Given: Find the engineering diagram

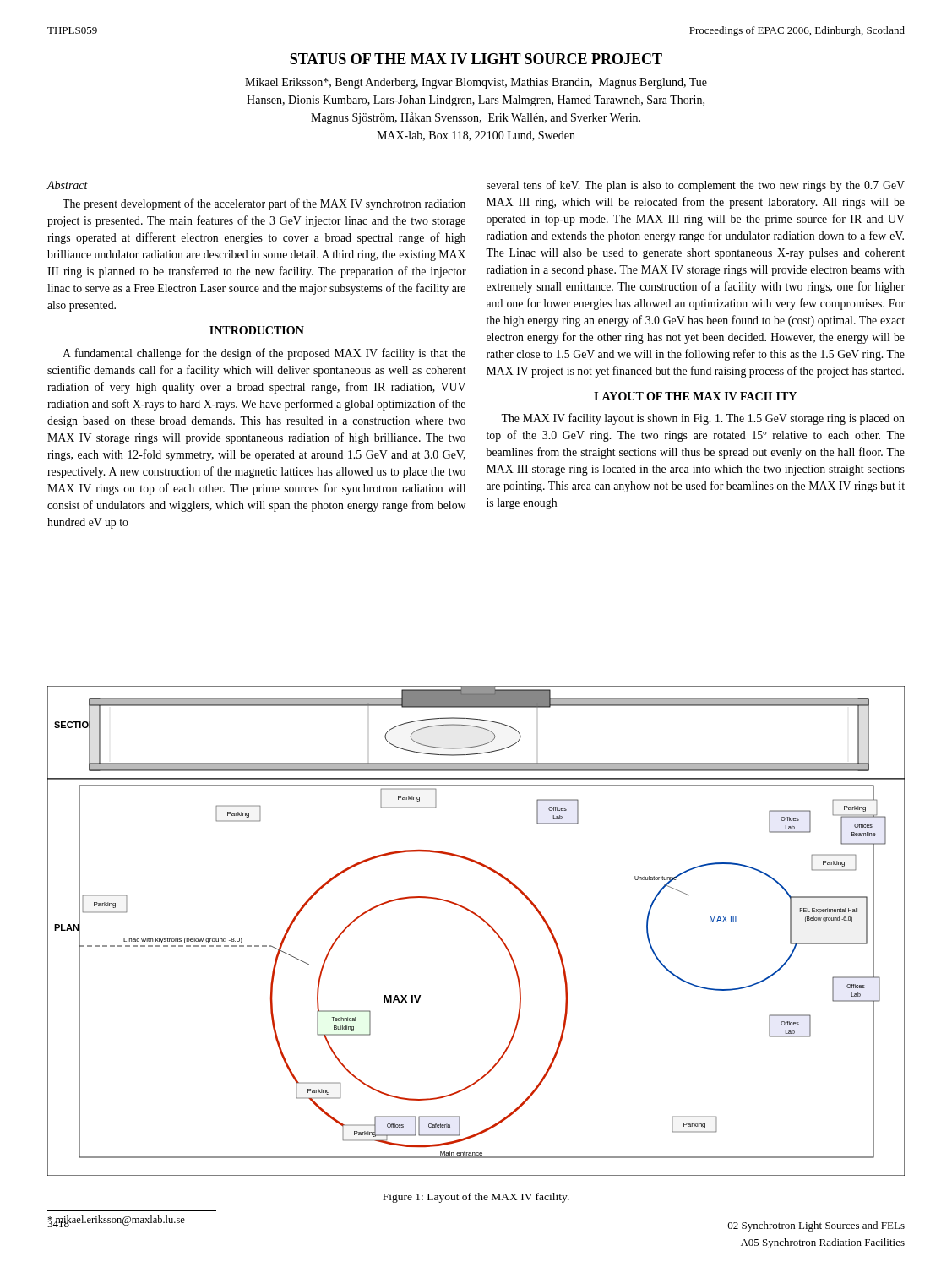Looking at the screenshot, I should click(476, 931).
